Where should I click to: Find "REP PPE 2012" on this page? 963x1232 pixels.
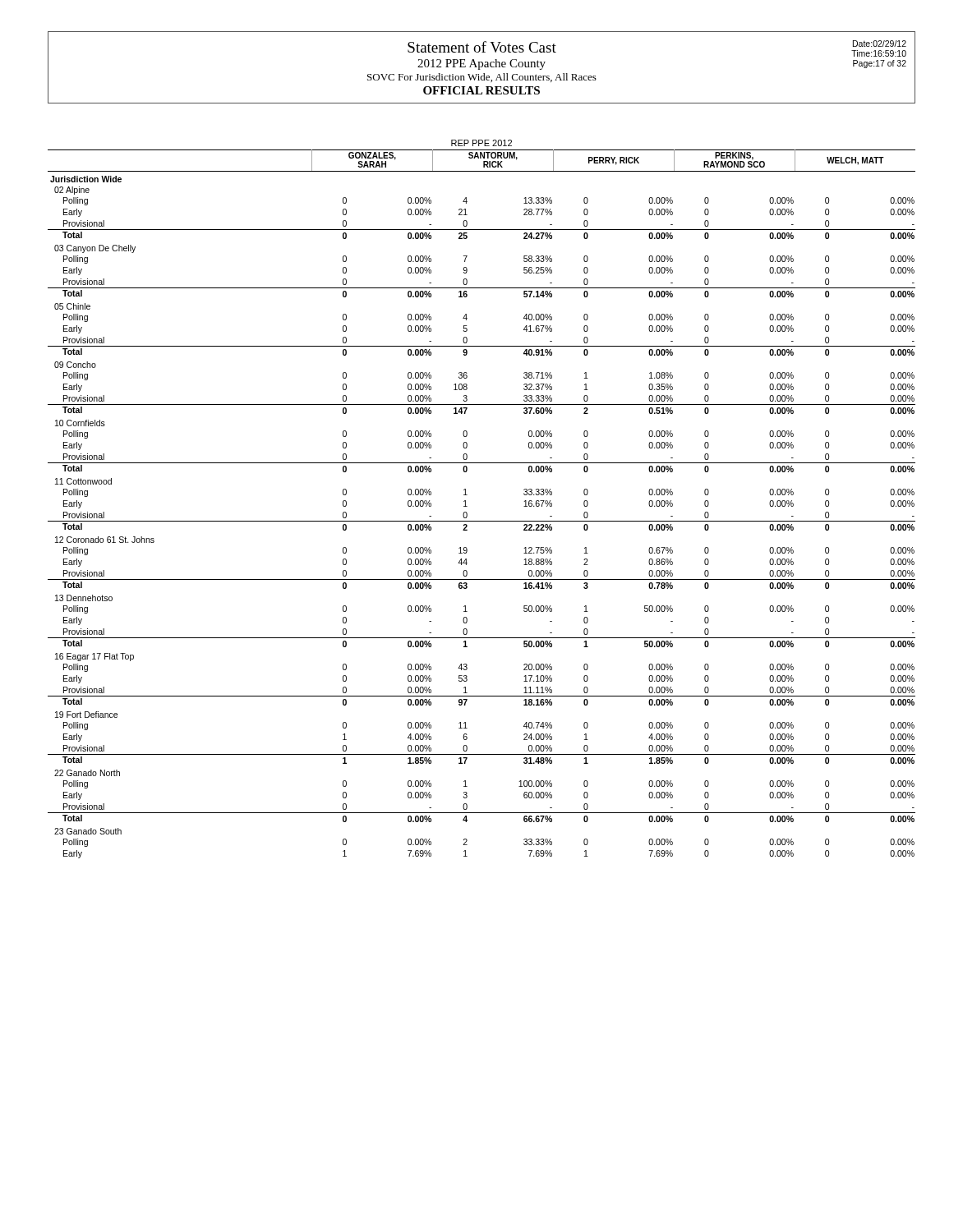pos(482,143)
